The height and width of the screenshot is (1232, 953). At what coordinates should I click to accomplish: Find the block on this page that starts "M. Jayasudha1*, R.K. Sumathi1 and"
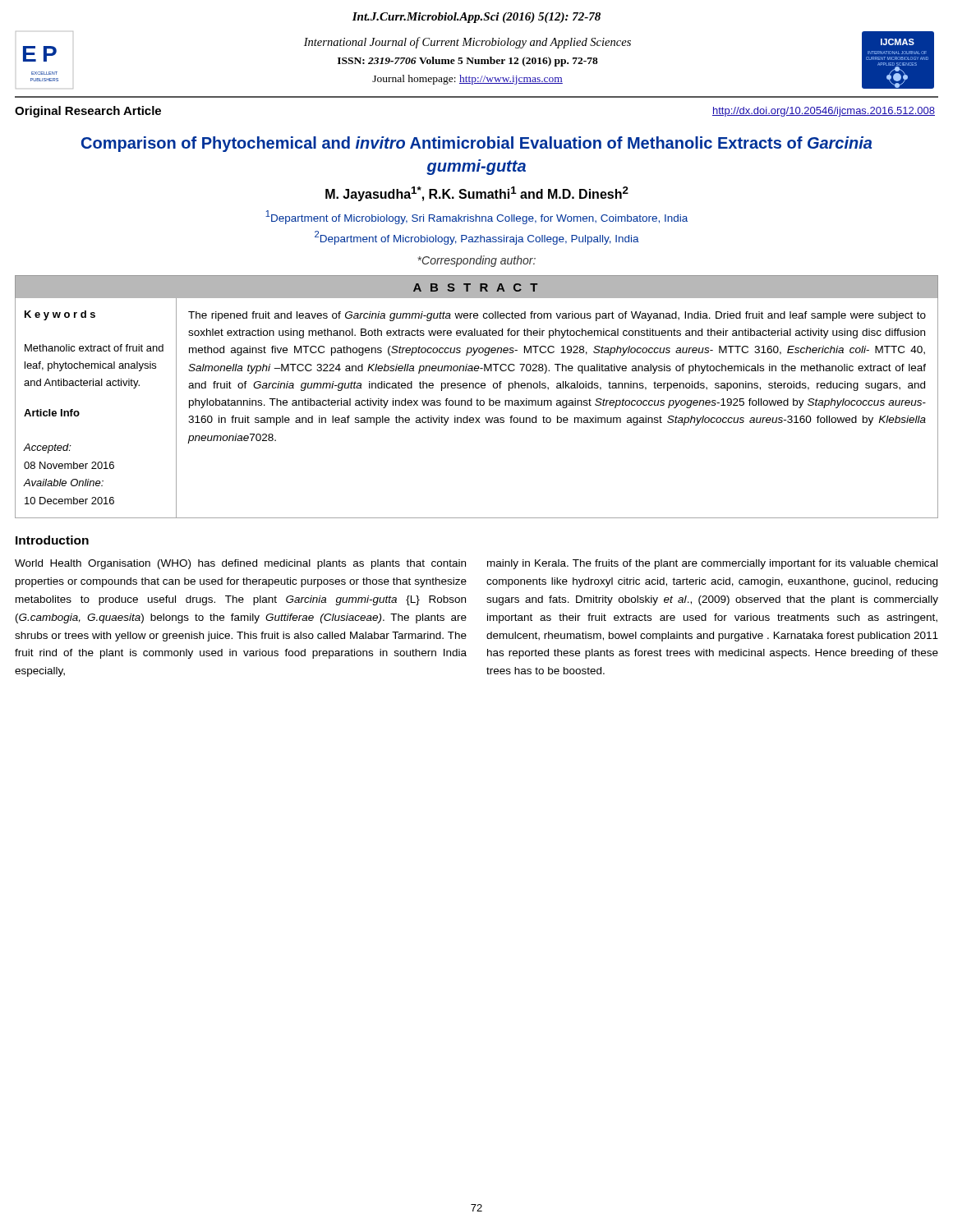pyautogui.click(x=476, y=193)
